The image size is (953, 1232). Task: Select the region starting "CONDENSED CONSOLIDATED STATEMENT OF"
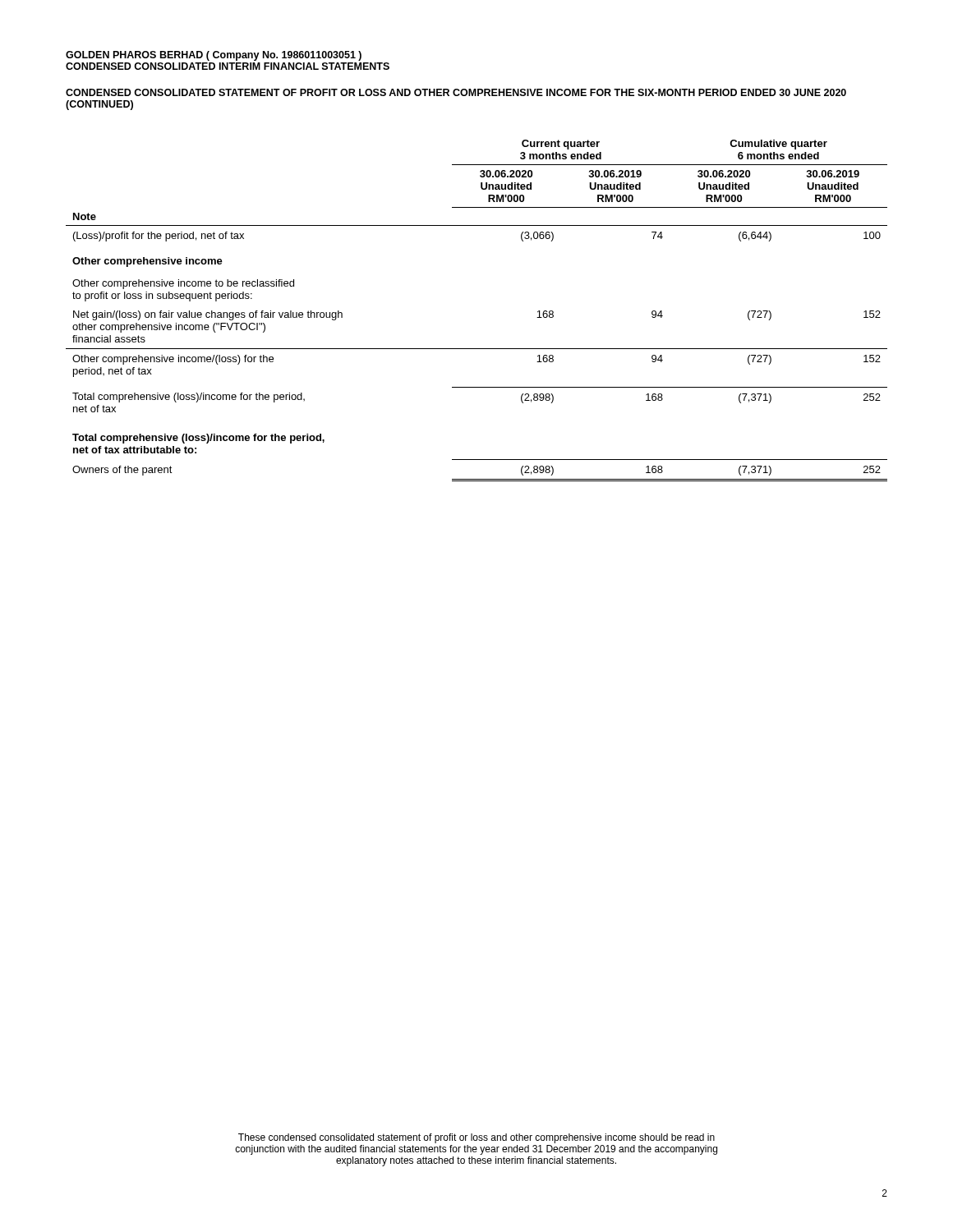tap(476, 99)
